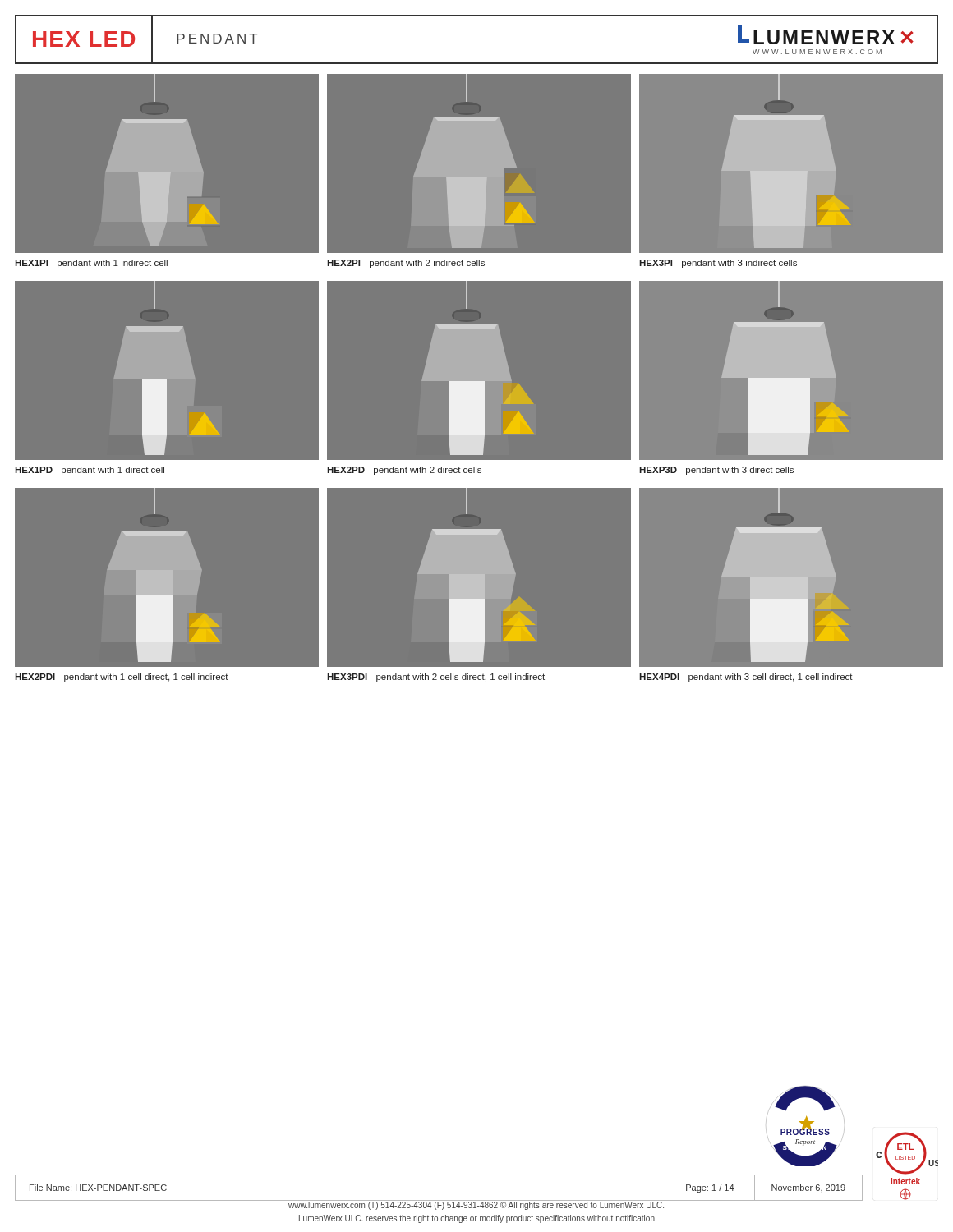Point to the text starting "HEX2PI - pendant with 2 indirect"
This screenshot has height=1232, width=953.
(406, 263)
